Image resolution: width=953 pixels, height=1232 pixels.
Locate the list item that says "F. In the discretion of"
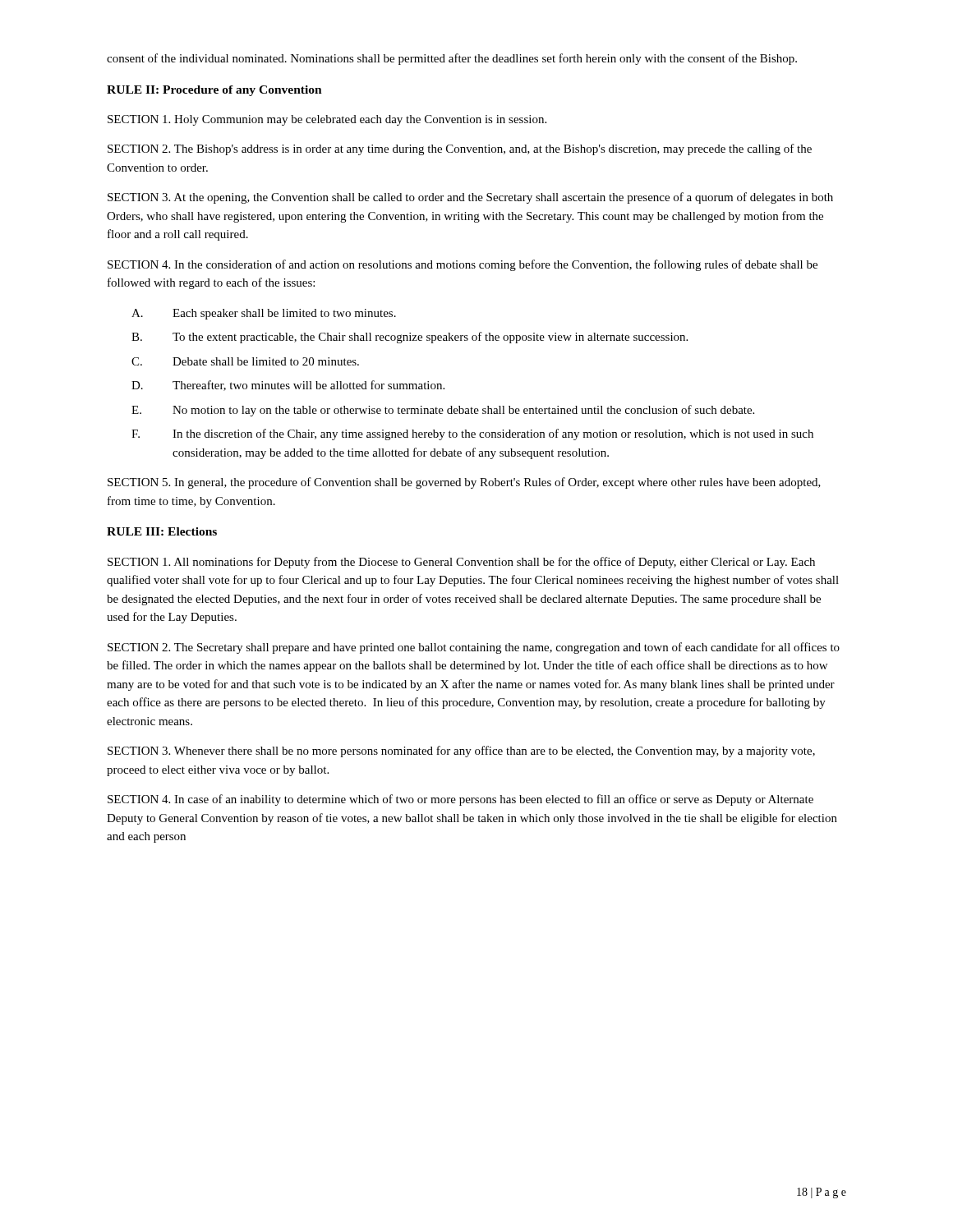[x=476, y=443]
